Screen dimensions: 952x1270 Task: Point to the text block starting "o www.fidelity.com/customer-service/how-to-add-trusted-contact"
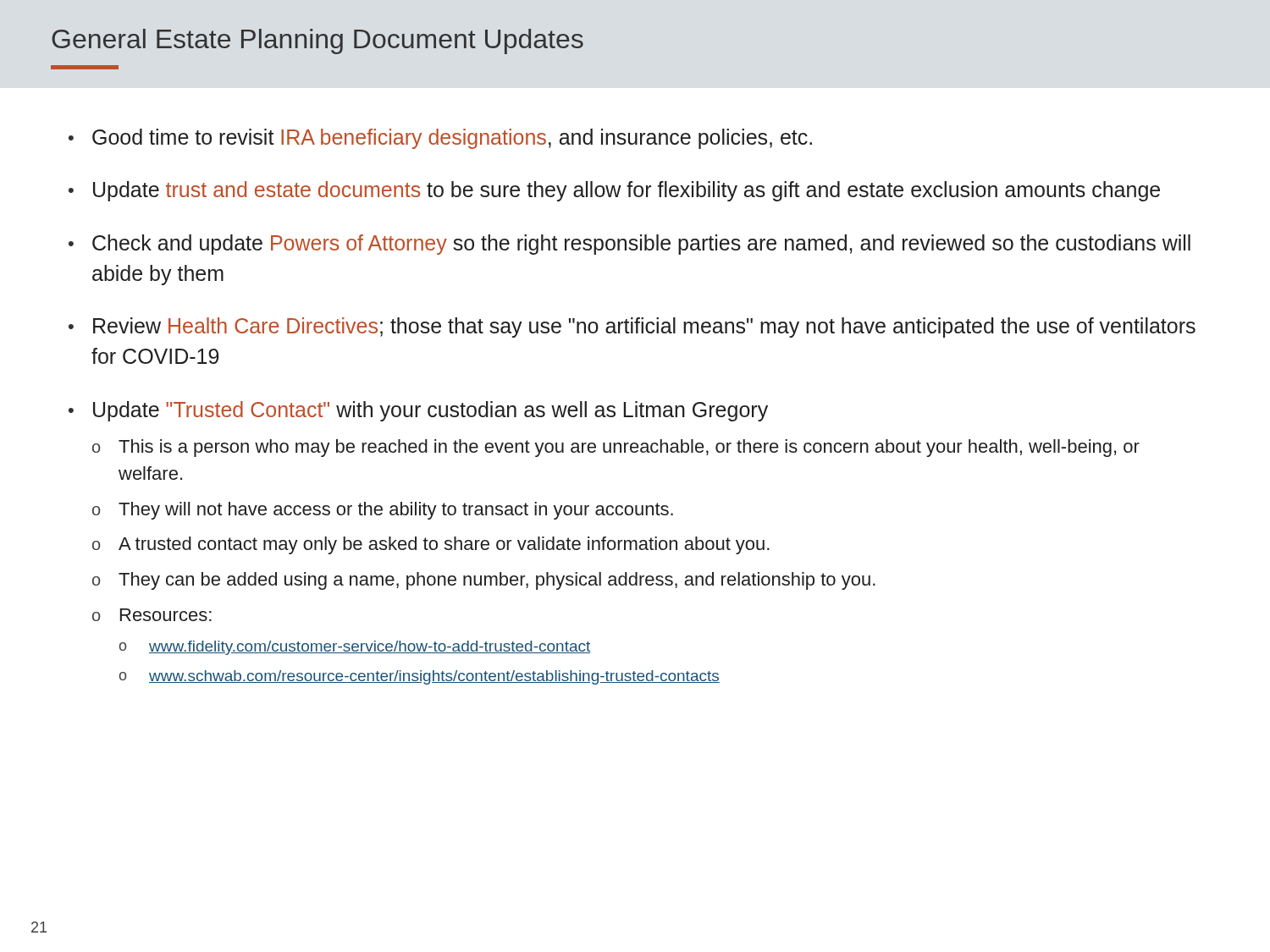point(354,646)
